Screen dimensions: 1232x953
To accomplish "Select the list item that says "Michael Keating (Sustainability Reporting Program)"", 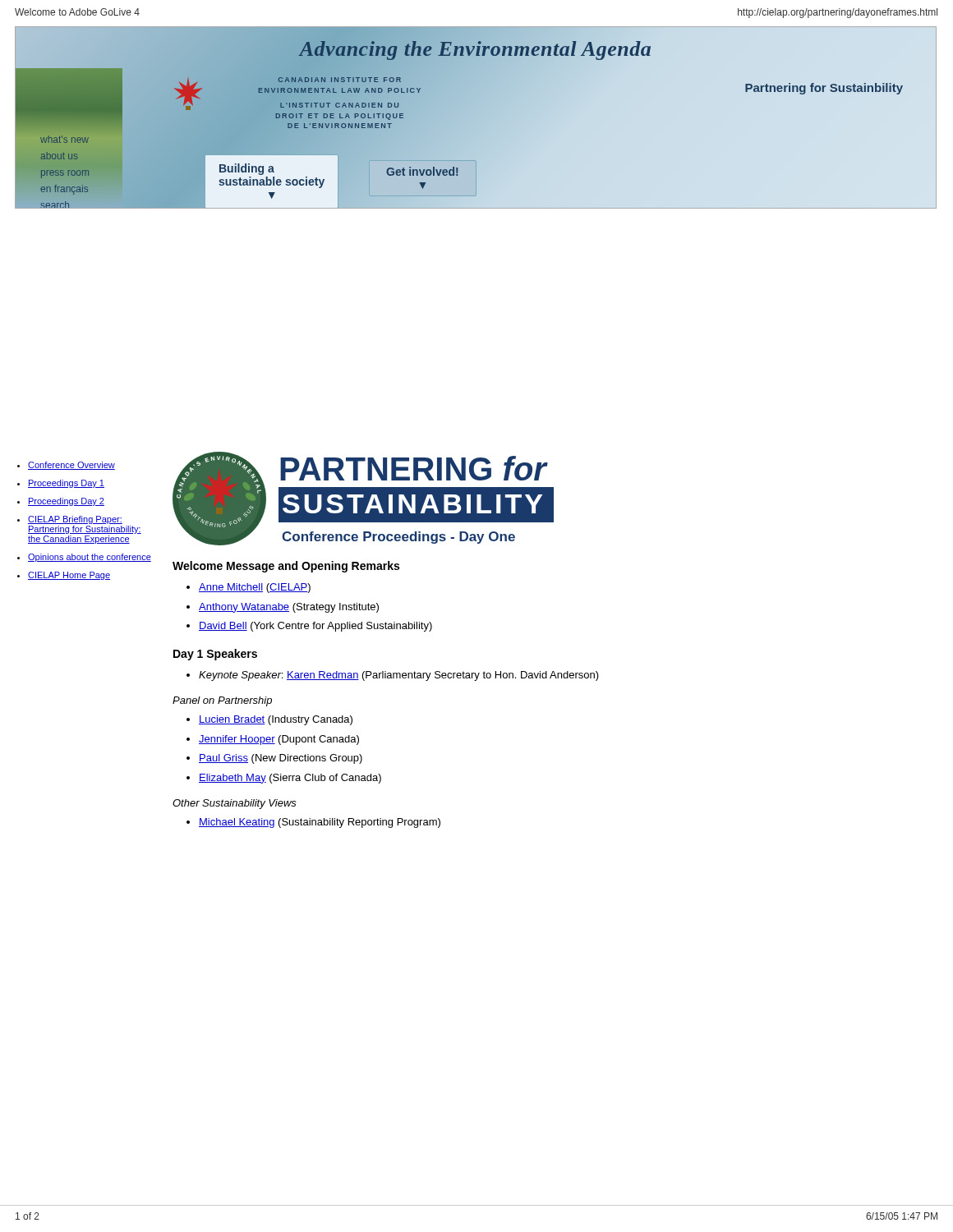I will click(x=320, y=823).
